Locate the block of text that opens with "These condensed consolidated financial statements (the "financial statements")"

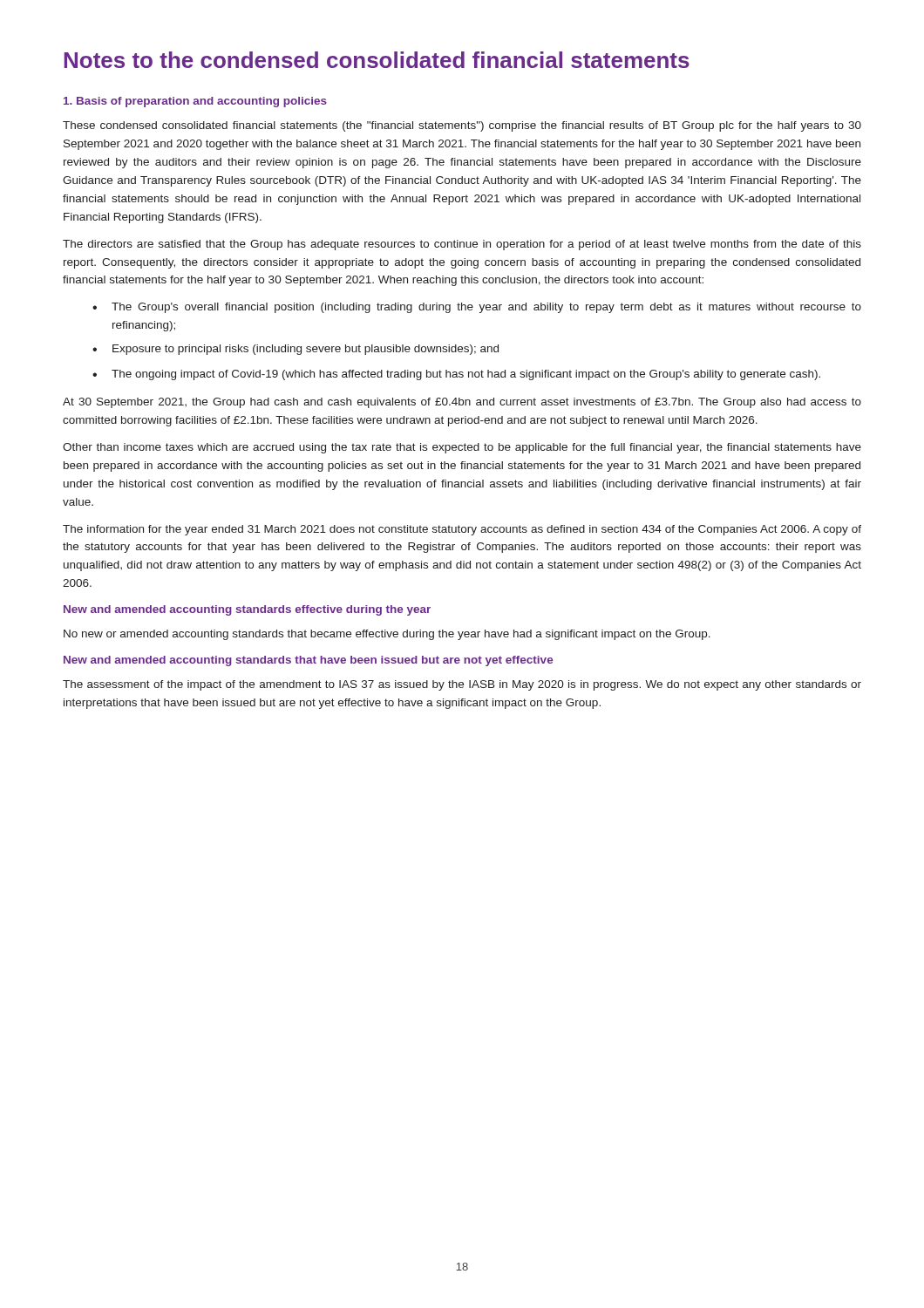pos(462,171)
